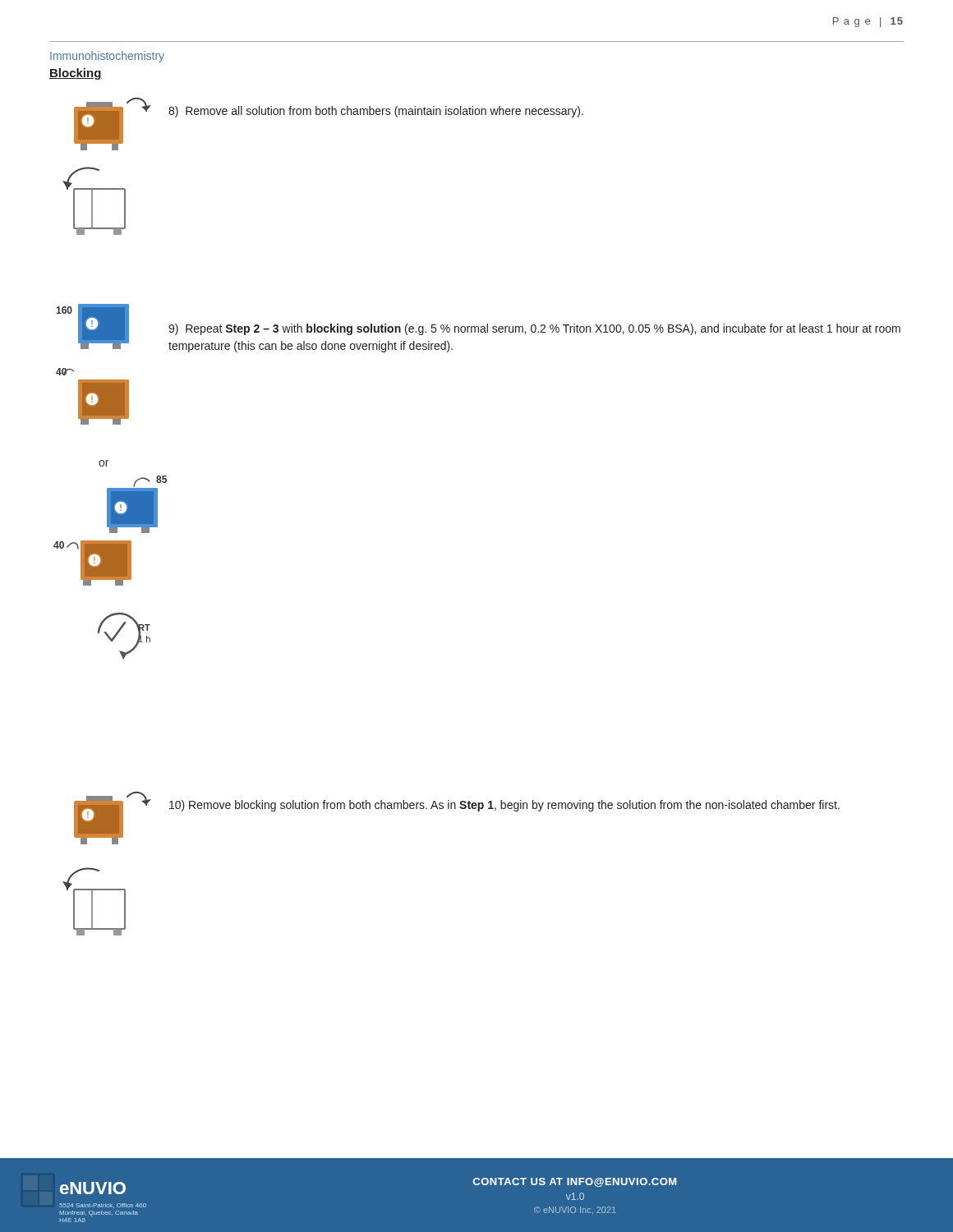Where is the passage that starts "10) Remove blocking solution"?
This screenshot has width=953, height=1232.
pos(504,805)
